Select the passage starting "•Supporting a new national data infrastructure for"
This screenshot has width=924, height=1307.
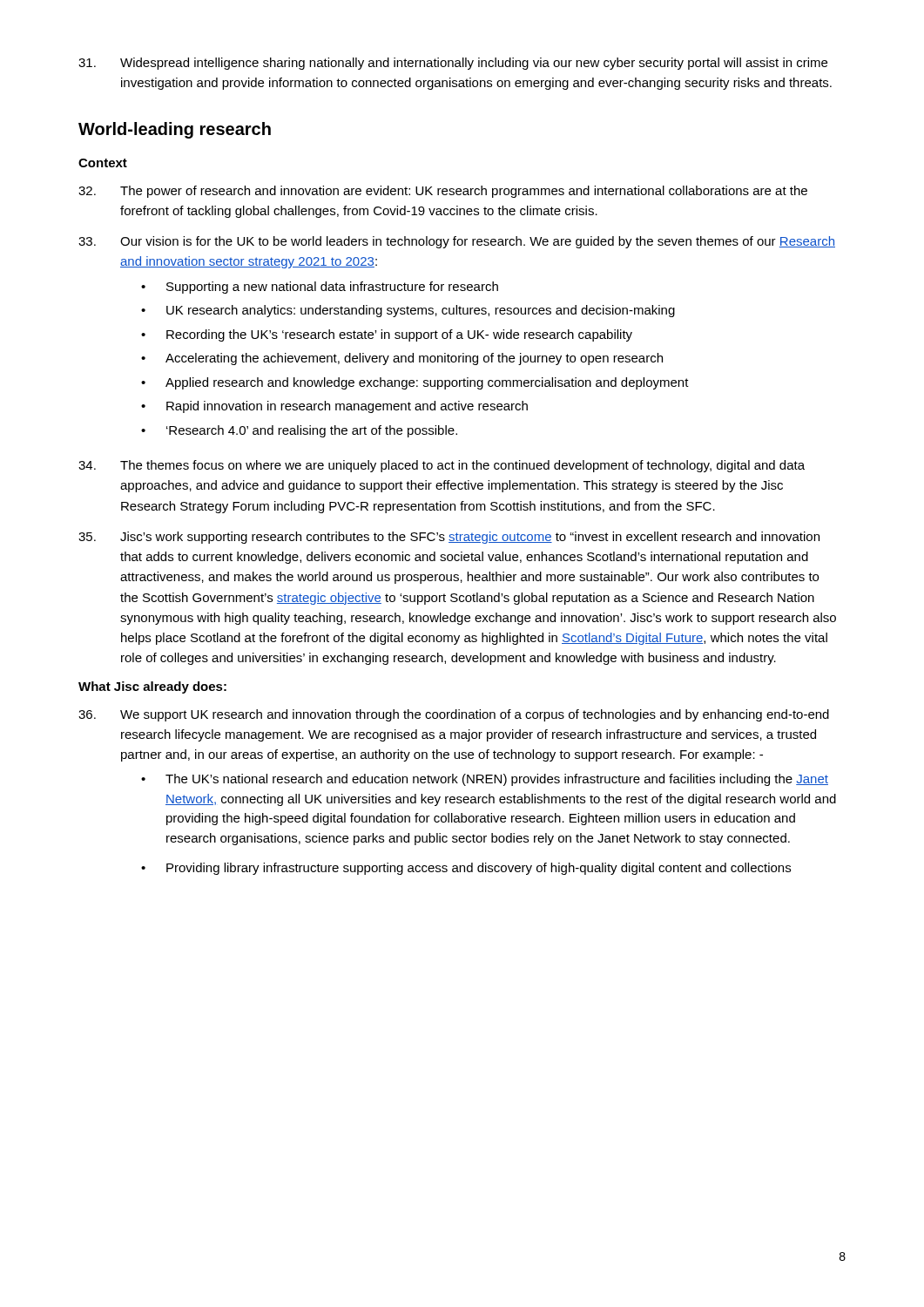(318, 286)
